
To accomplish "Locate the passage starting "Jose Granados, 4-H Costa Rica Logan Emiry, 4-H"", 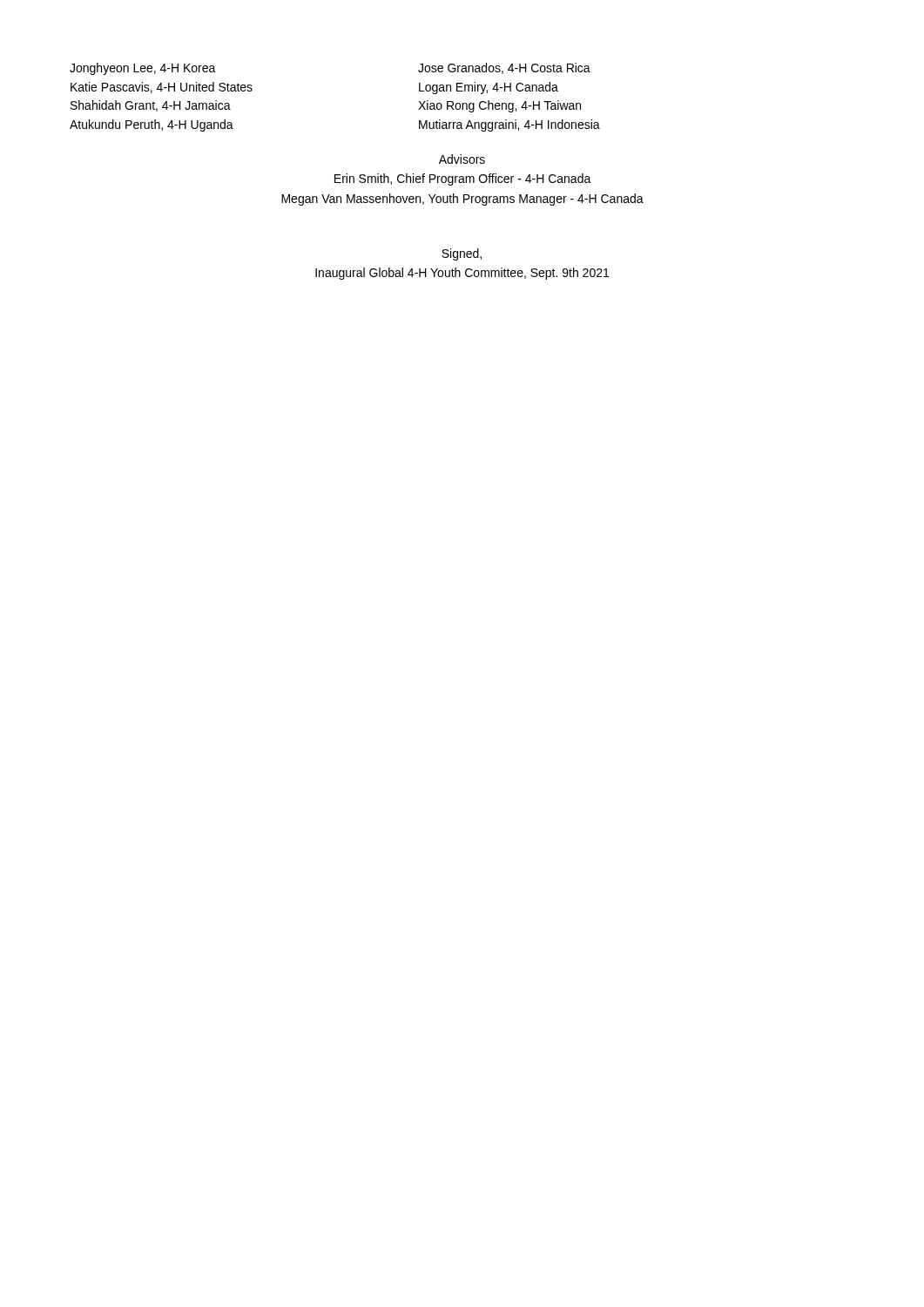I will (509, 96).
